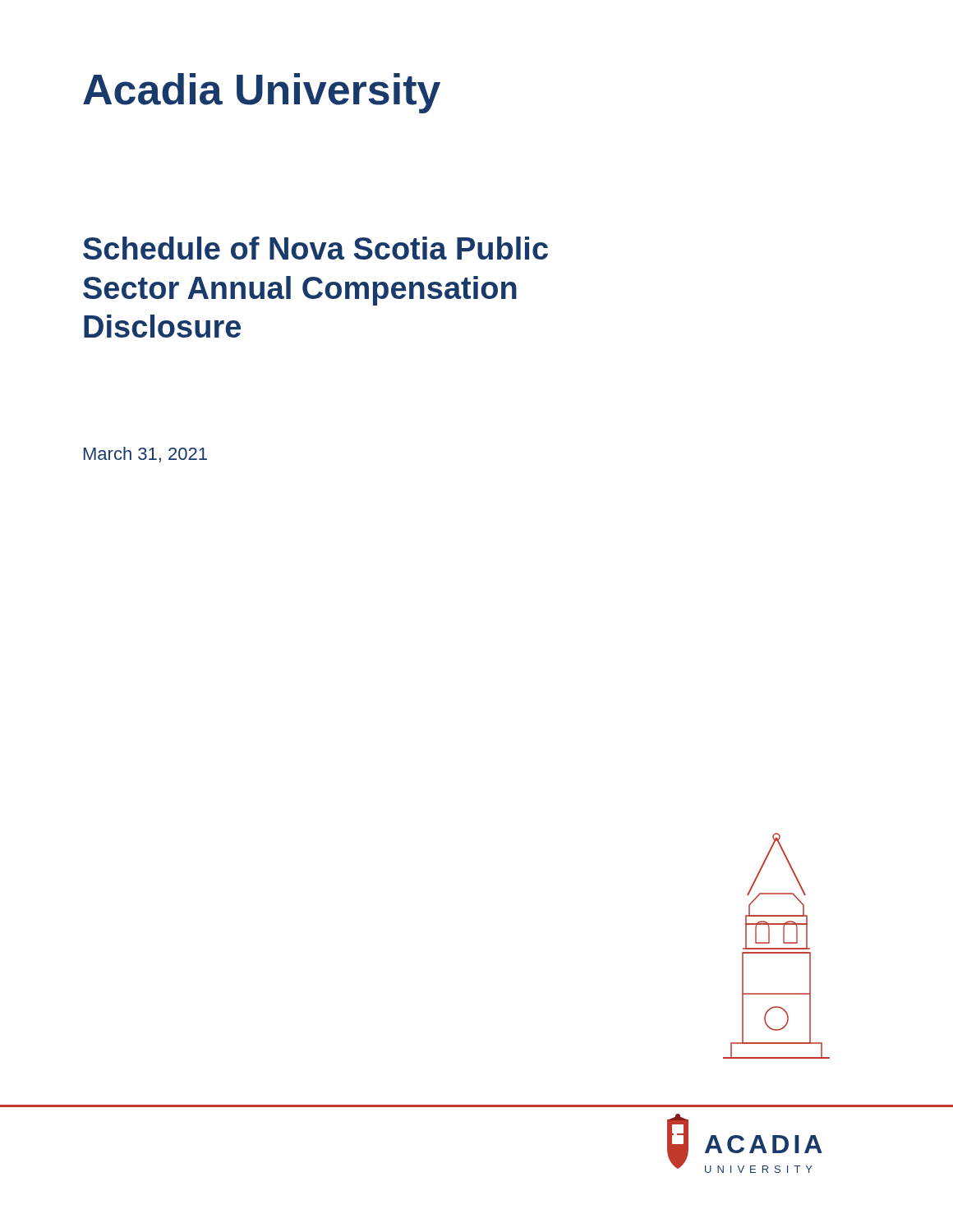Find the element starting "March 31, 2021"
This screenshot has height=1232, width=953.
pos(145,455)
